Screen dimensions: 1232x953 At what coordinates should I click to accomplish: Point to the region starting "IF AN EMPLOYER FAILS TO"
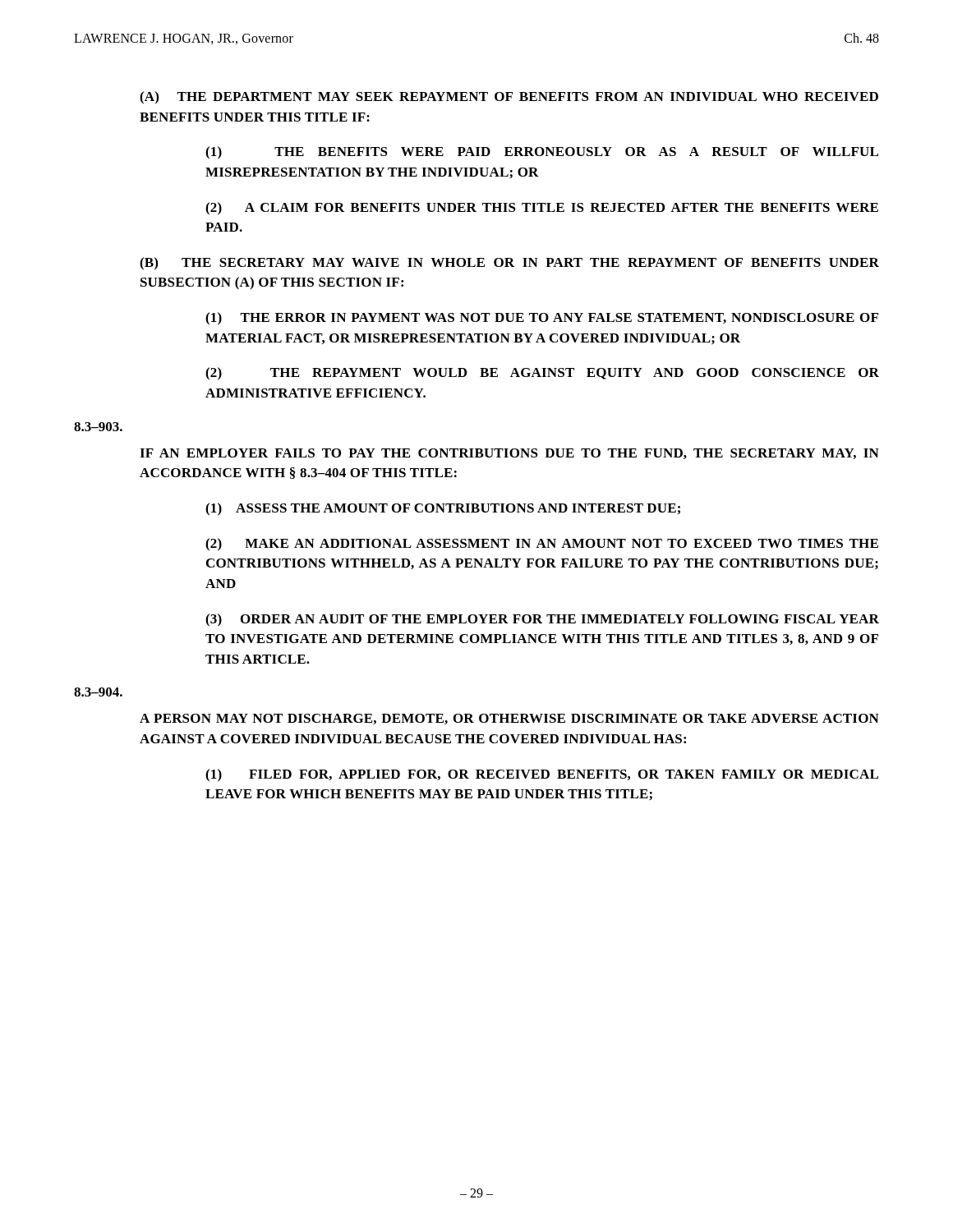coord(509,463)
